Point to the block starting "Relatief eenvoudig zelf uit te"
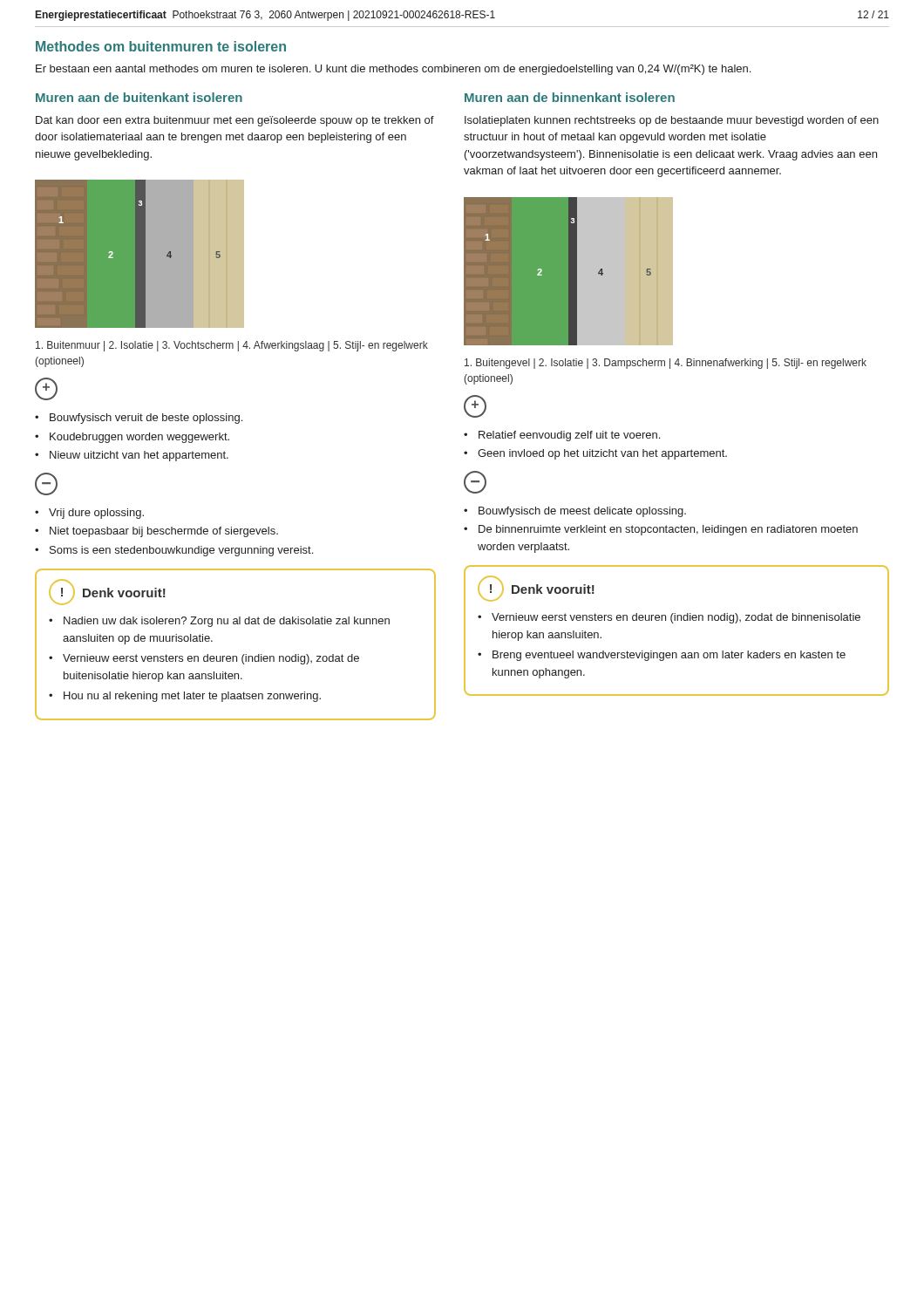Screen dimensions: 1308x924 [569, 434]
